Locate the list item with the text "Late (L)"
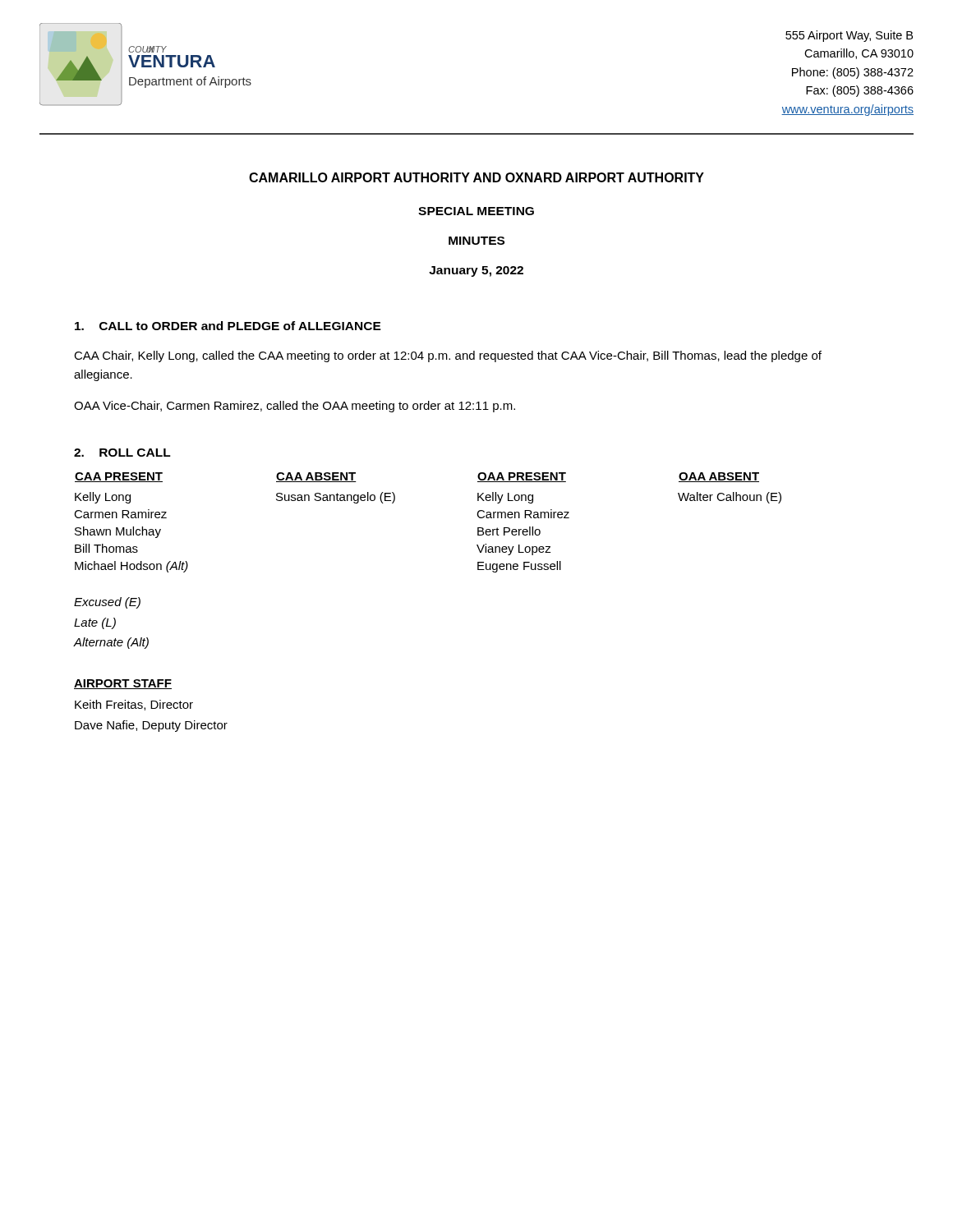Image resolution: width=953 pixels, height=1232 pixels. click(95, 622)
